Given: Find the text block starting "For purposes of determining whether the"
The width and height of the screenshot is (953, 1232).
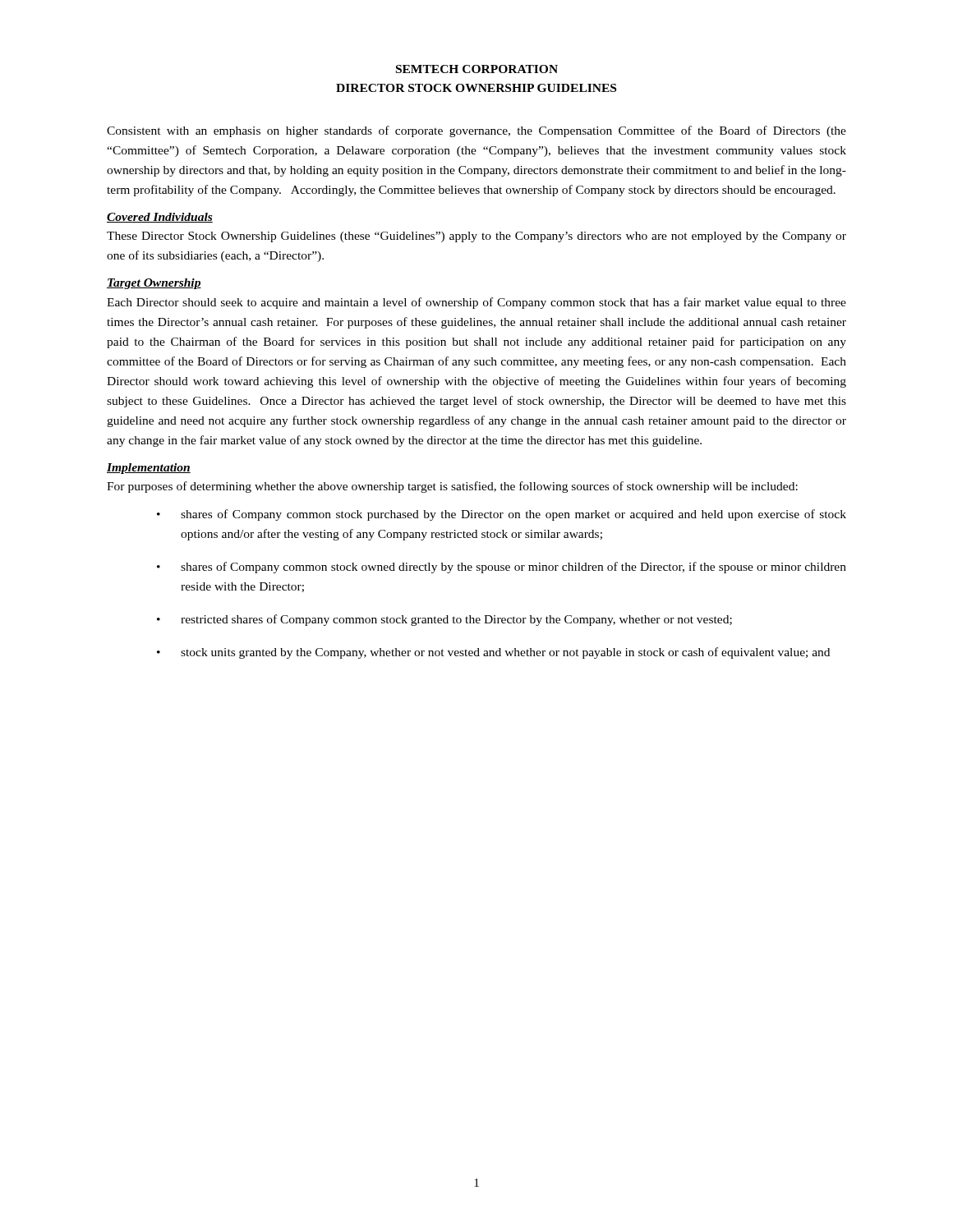Looking at the screenshot, I should point(453,486).
